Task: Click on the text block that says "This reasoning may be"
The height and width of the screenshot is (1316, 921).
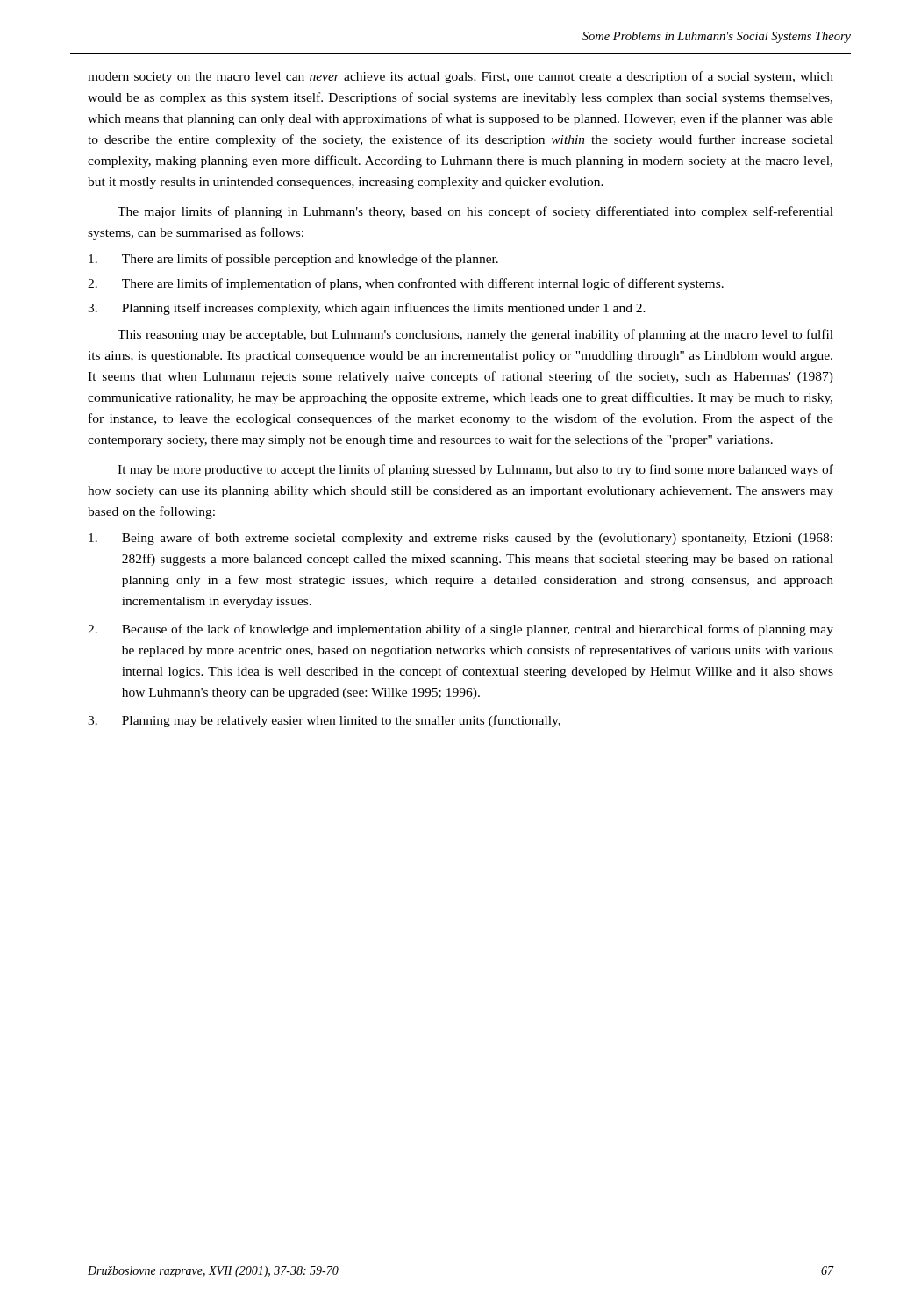Action: (460, 387)
